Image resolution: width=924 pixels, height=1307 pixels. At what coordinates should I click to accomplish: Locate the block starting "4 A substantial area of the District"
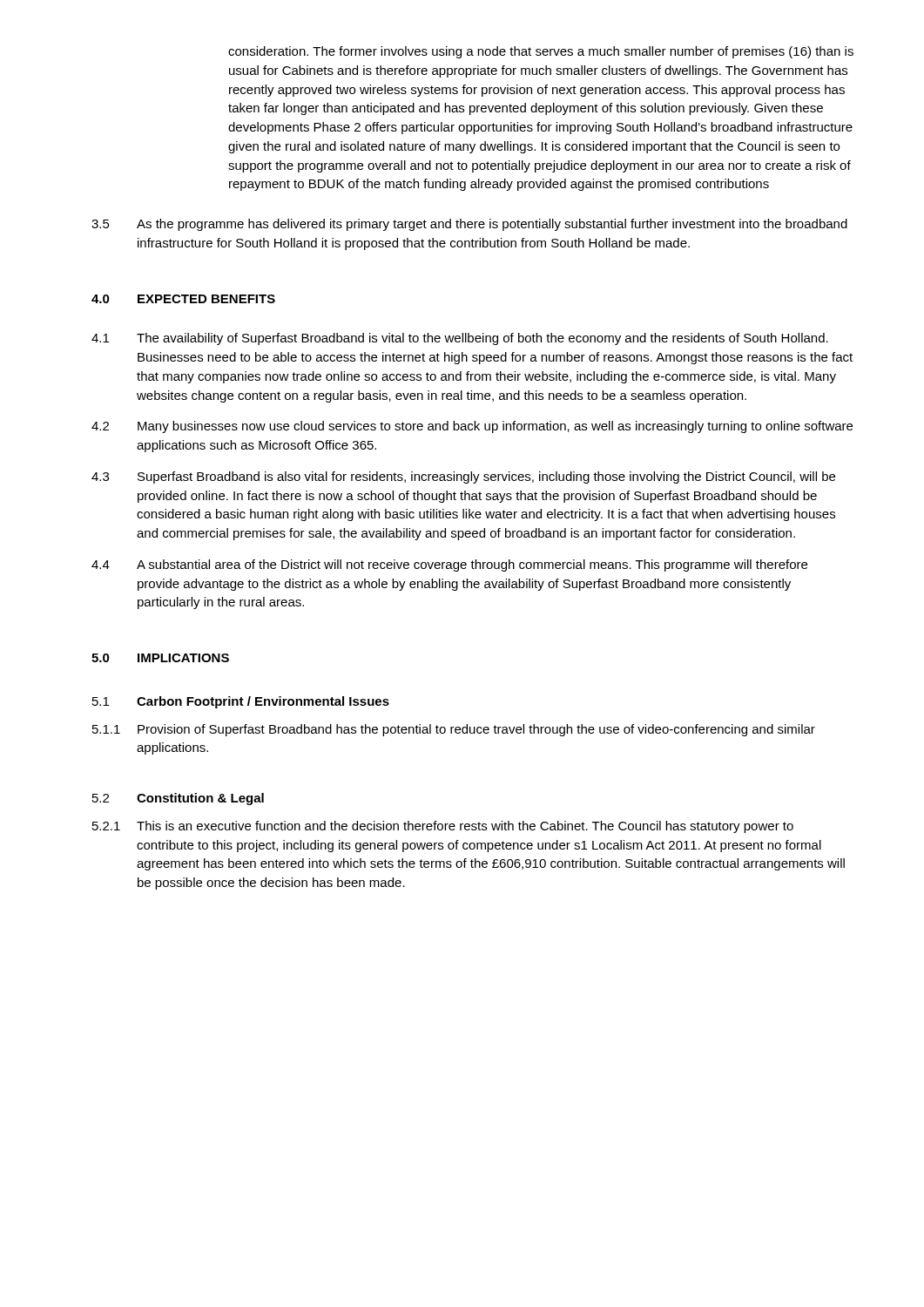[473, 583]
